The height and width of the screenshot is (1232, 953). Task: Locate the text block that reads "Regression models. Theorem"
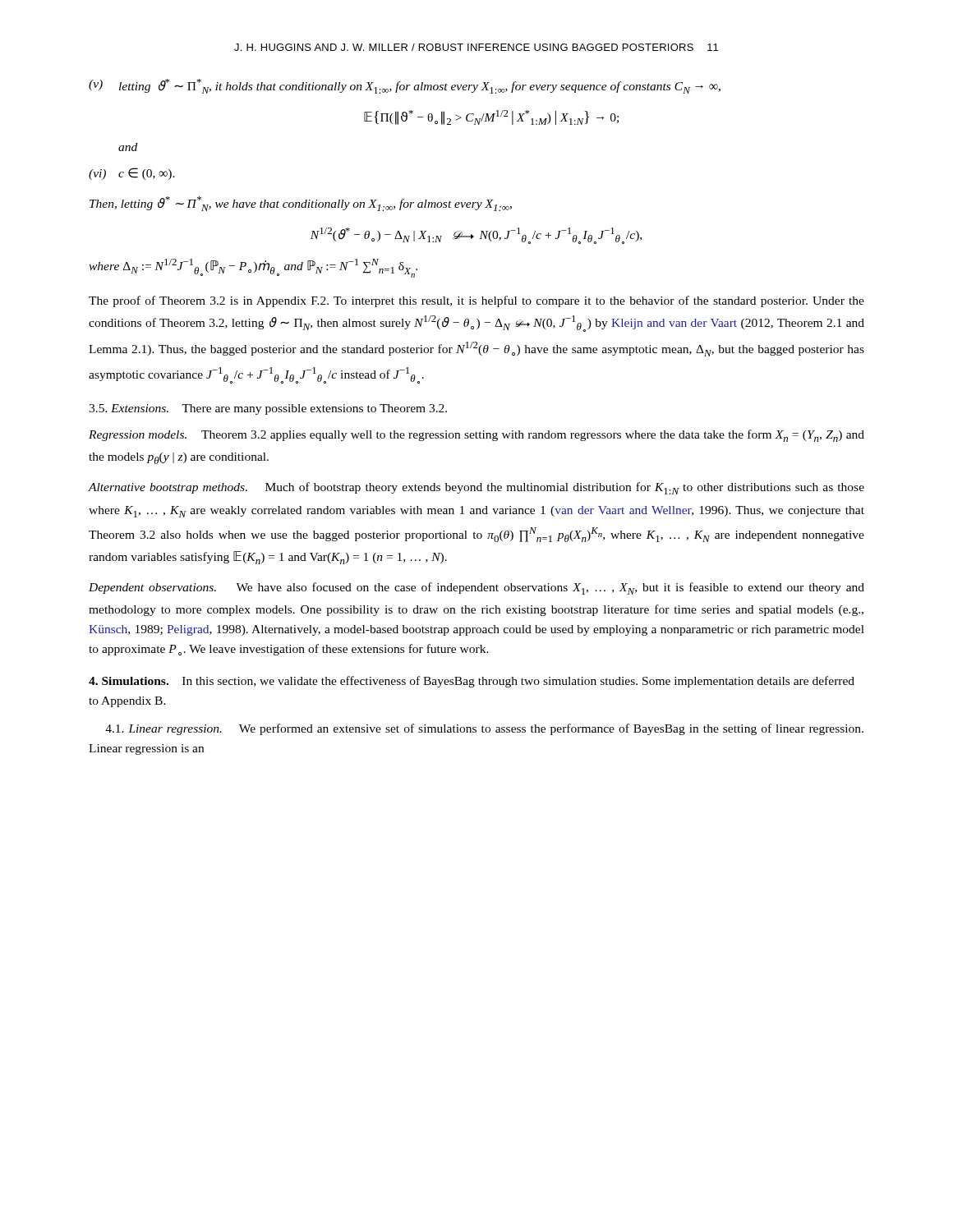tap(476, 447)
